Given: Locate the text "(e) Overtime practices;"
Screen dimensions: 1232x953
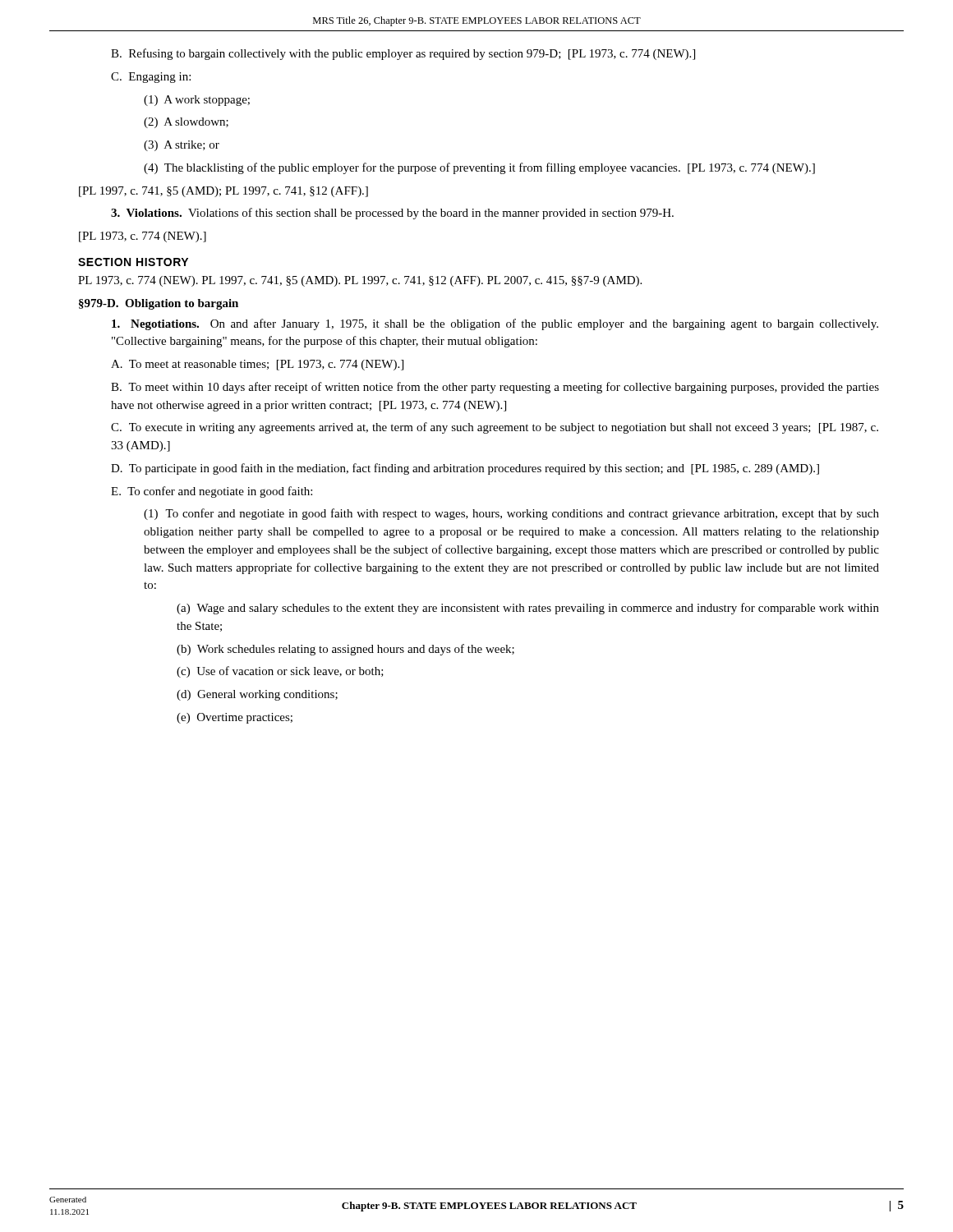Looking at the screenshot, I should [235, 717].
